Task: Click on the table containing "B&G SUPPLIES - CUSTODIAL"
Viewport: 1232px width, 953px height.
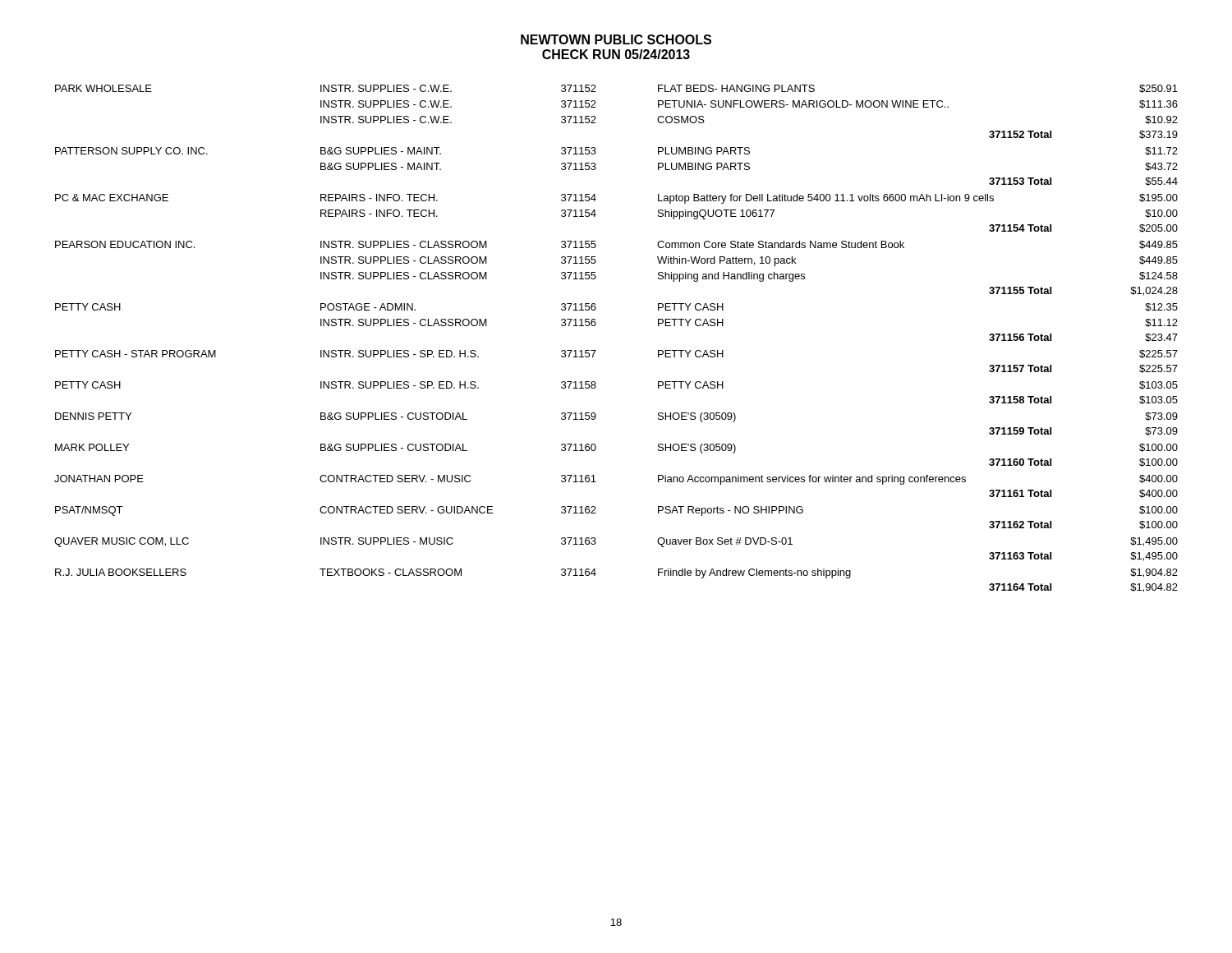Action: point(616,338)
